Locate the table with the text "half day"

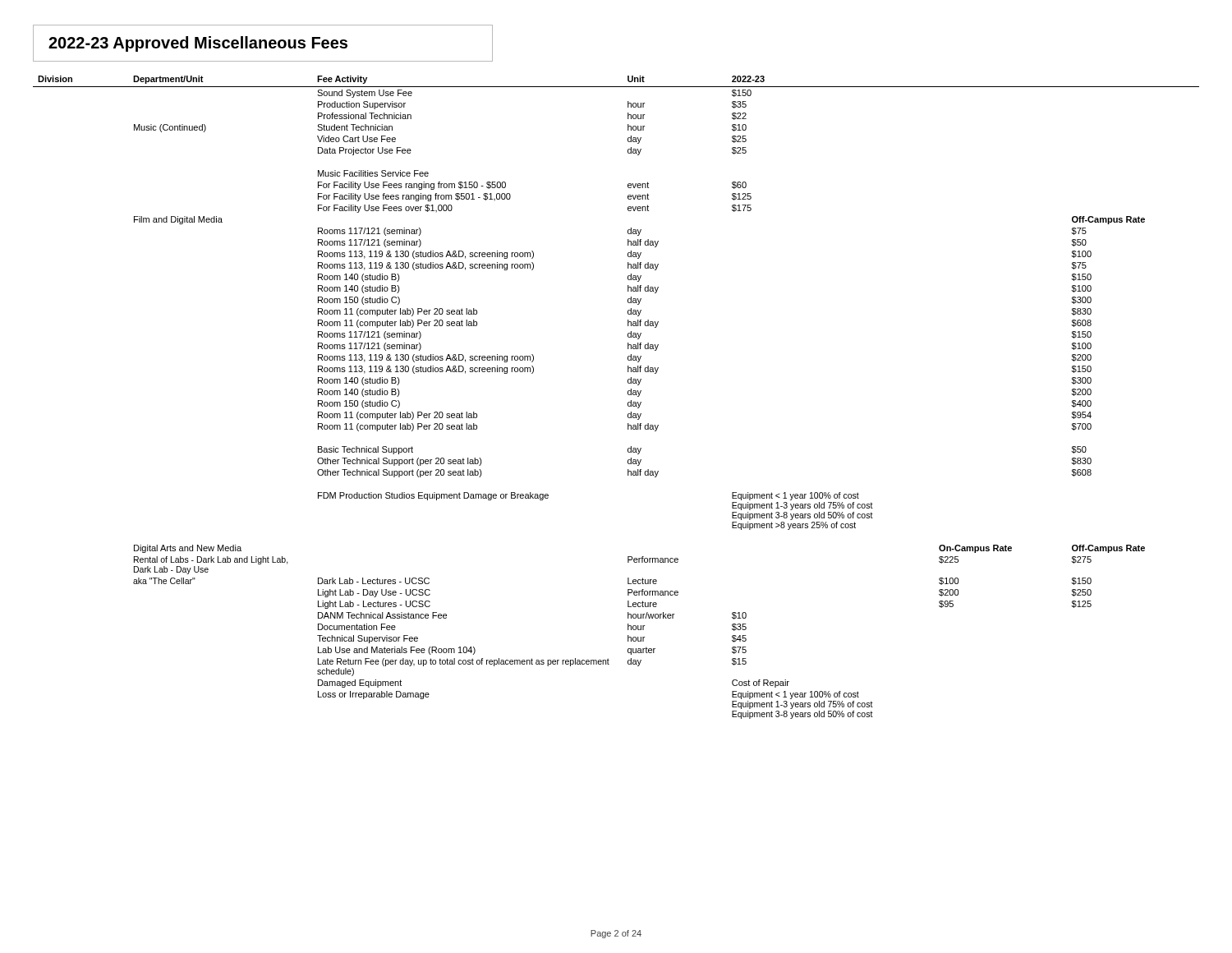coord(616,396)
